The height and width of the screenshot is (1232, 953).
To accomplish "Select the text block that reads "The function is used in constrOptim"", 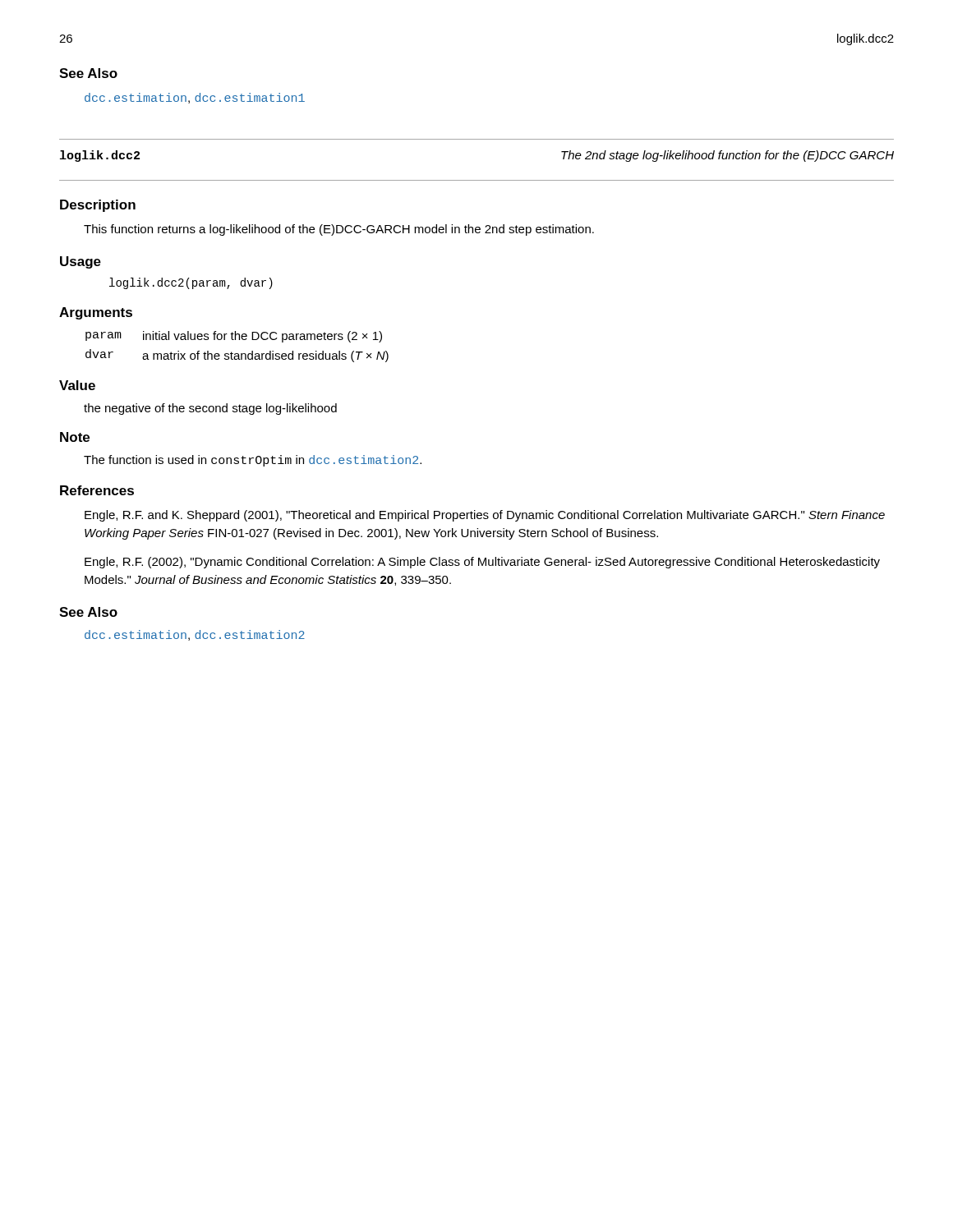I will 253,460.
